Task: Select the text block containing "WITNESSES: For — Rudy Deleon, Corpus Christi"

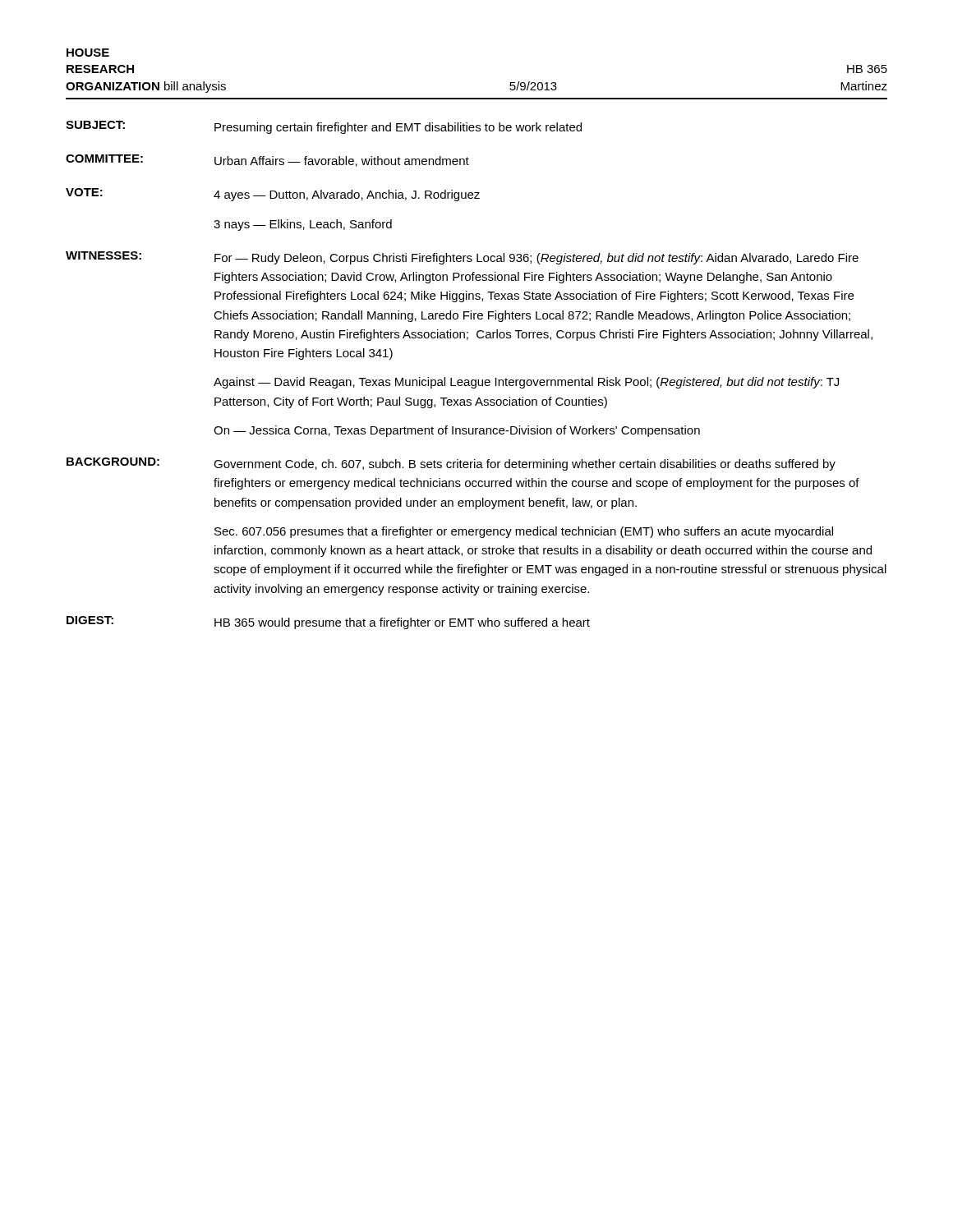Action: coord(476,344)
